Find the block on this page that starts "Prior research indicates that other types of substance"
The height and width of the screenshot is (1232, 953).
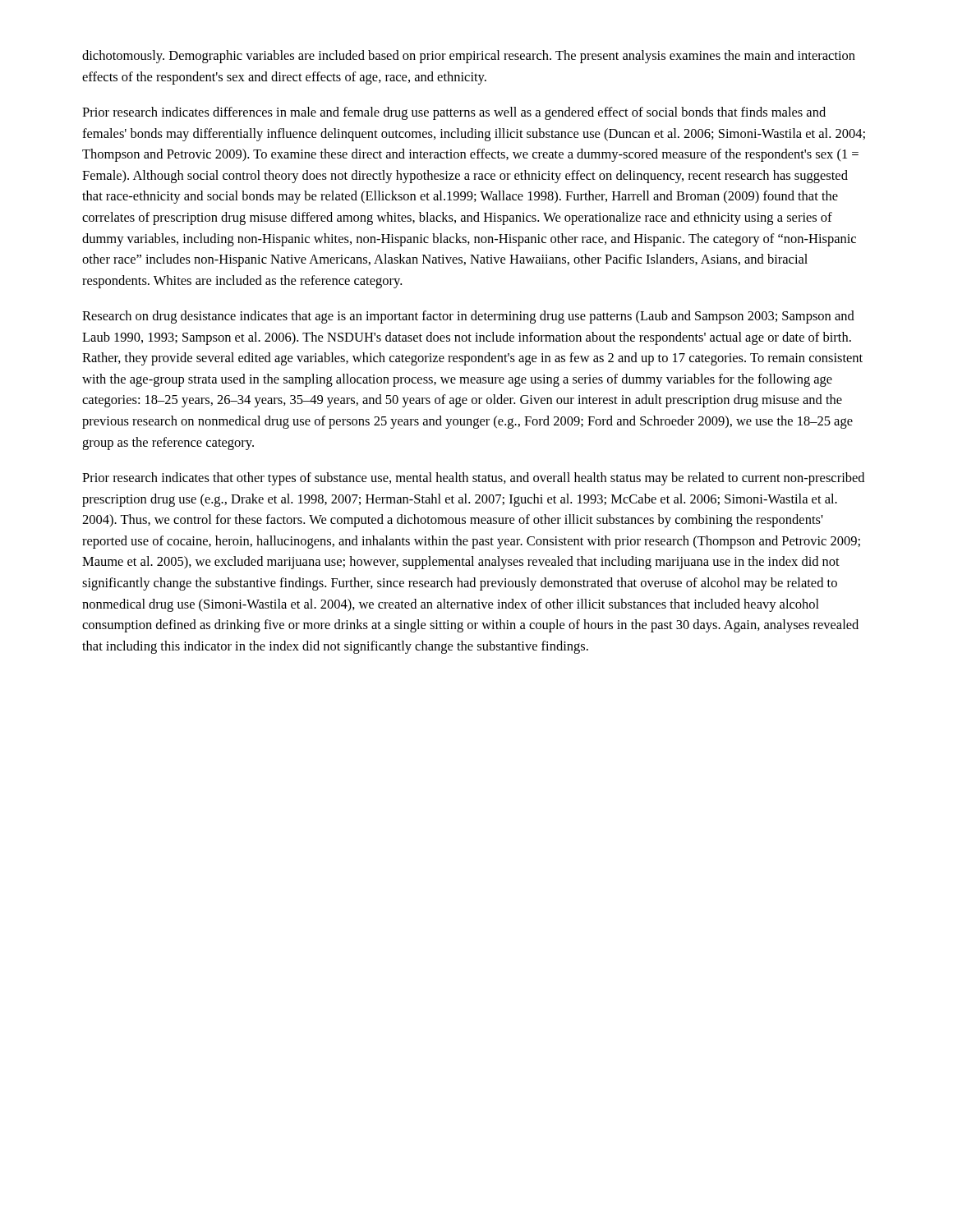point(476,562)
